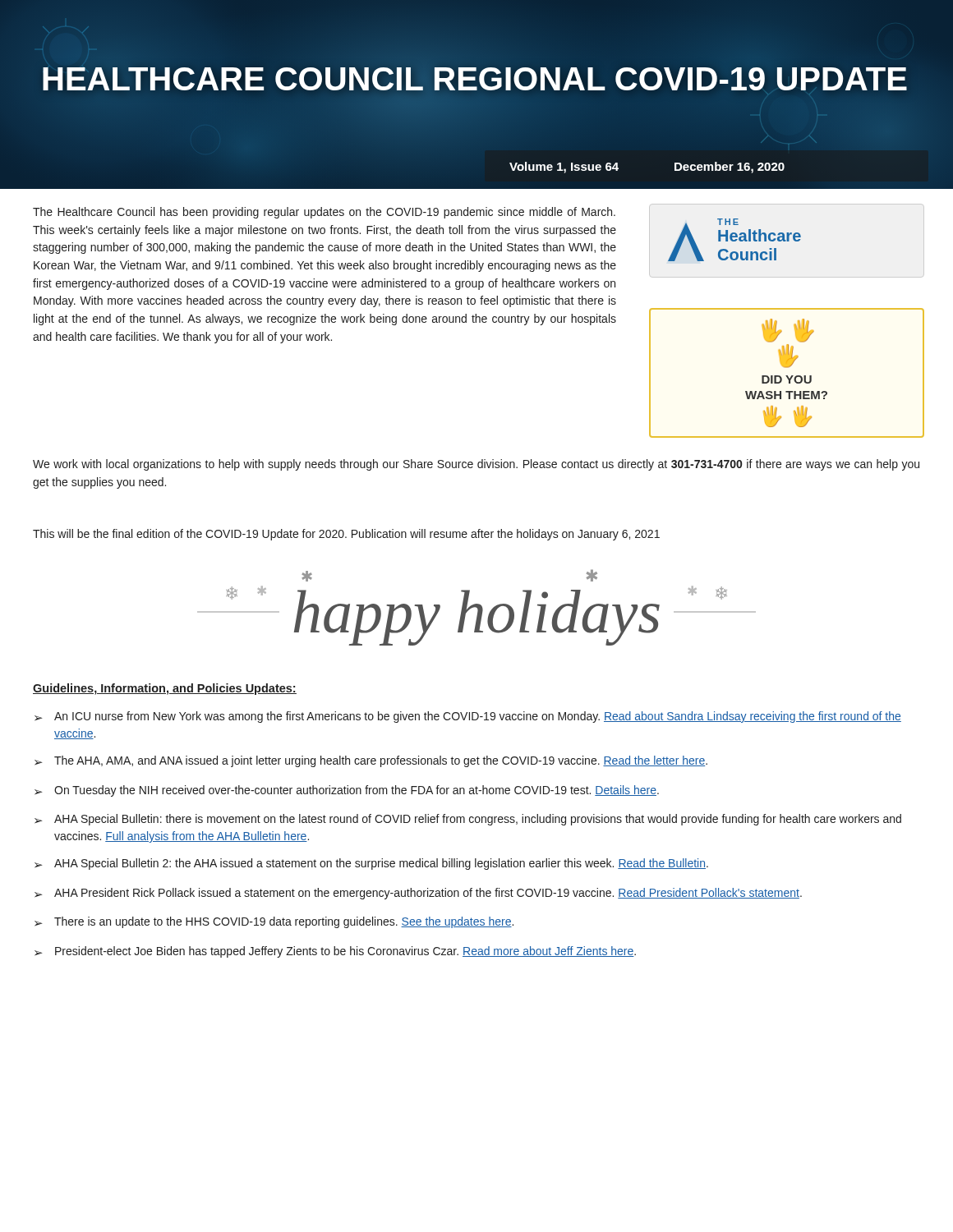Click the passage that begins "➢ The AHA, AMA, and ANA issued a"
953x1232 pixels.
point(371,762)
